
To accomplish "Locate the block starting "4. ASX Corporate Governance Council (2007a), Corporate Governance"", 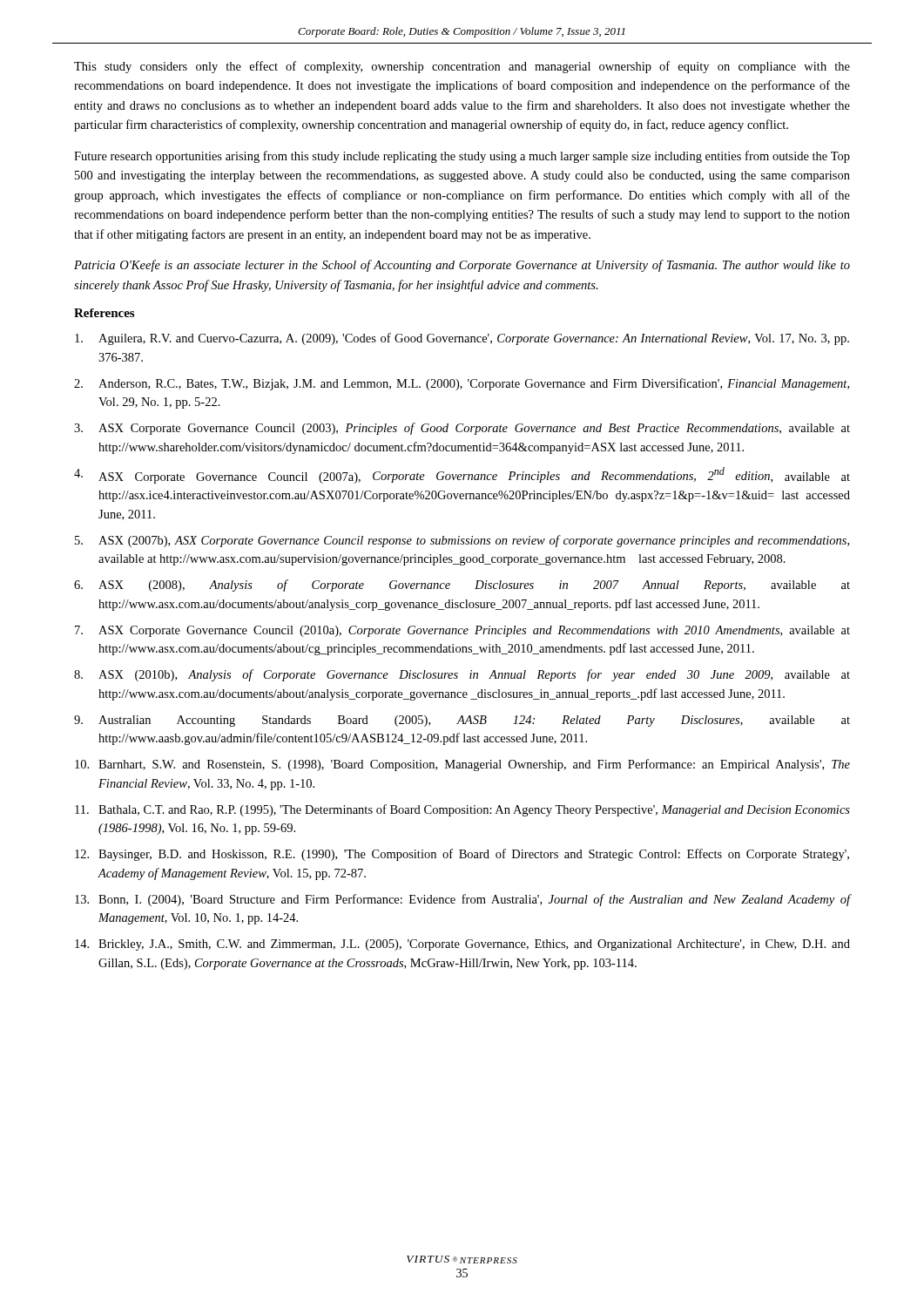I will (x=462, y=494).
